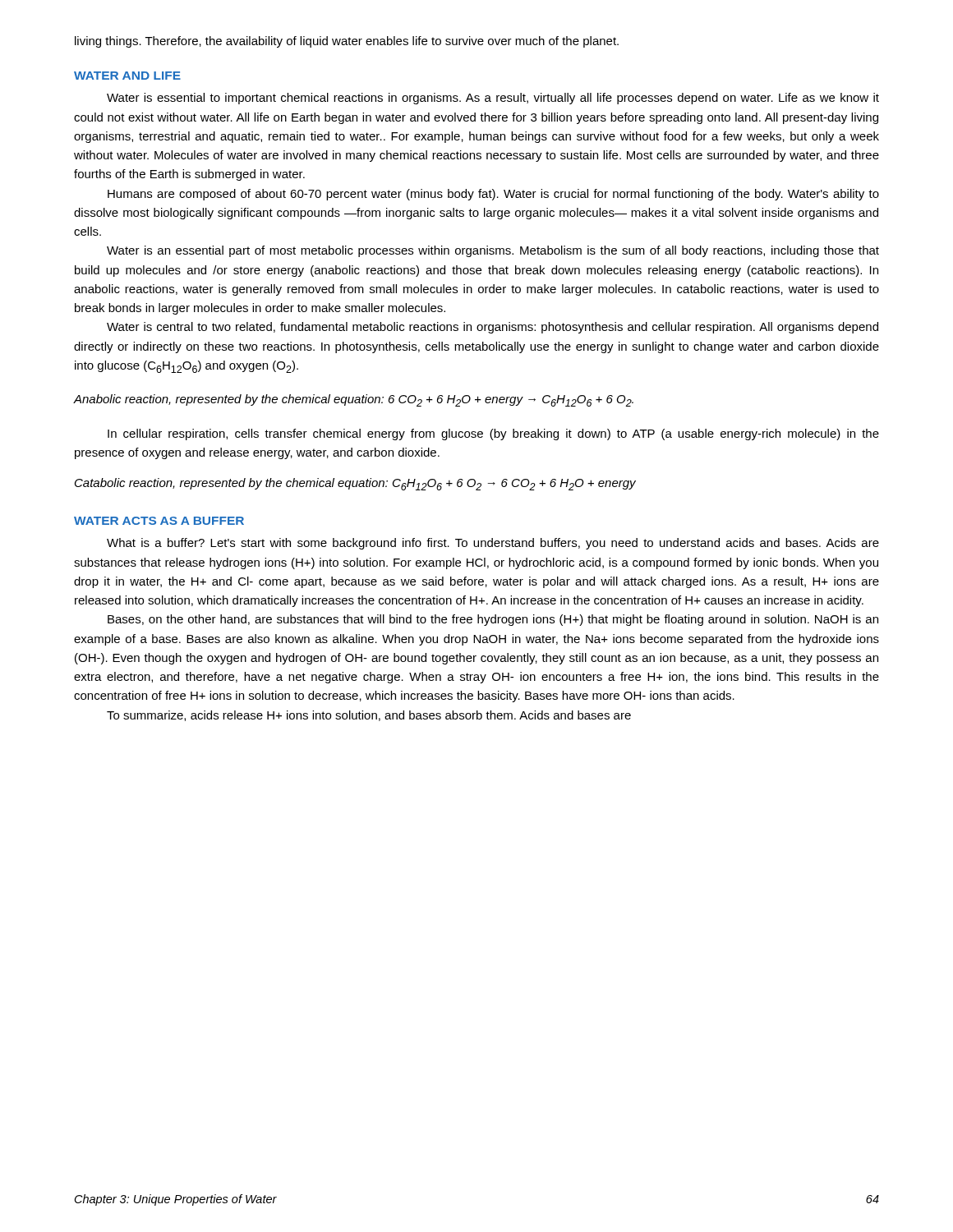Screen dimensions: 1232x953
Task: Locate the text block that says "What is a buffer? Let's start with some"
Action: (x=476, y=629)
